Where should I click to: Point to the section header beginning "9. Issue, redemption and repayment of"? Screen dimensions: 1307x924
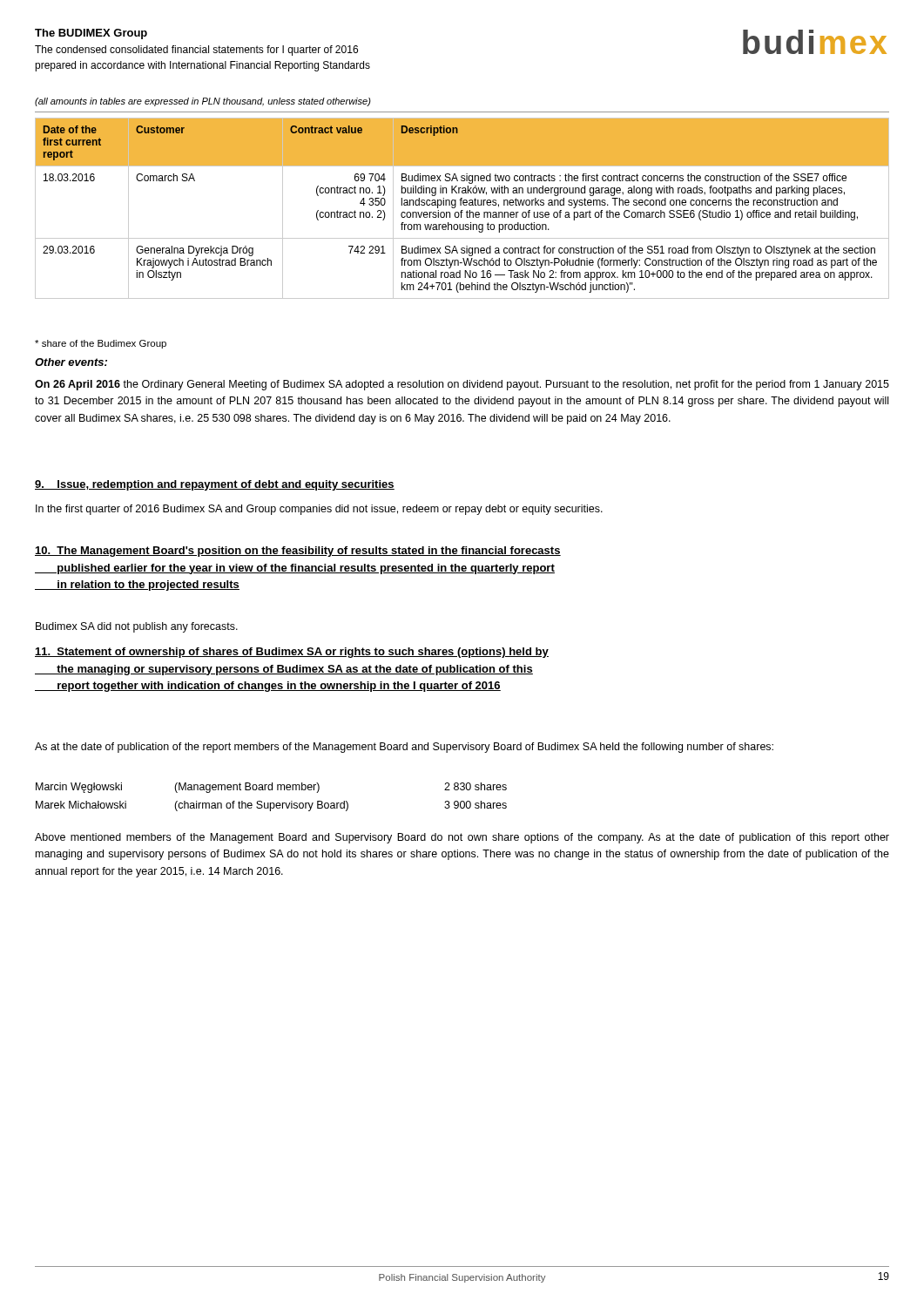click(x=214, y=484)
